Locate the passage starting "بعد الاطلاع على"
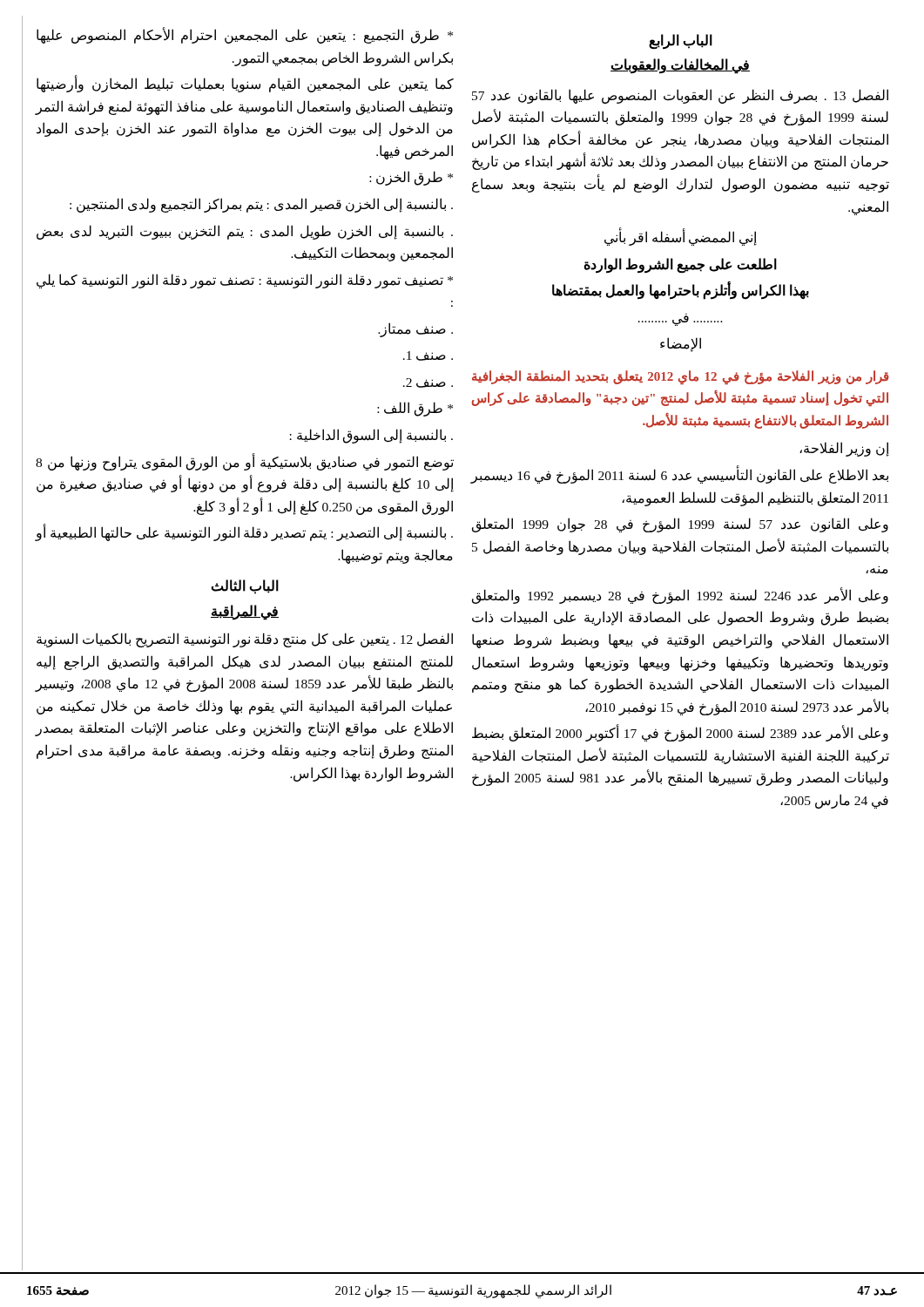Screen dimensions: 1307x924 click(x=680, y=487)
